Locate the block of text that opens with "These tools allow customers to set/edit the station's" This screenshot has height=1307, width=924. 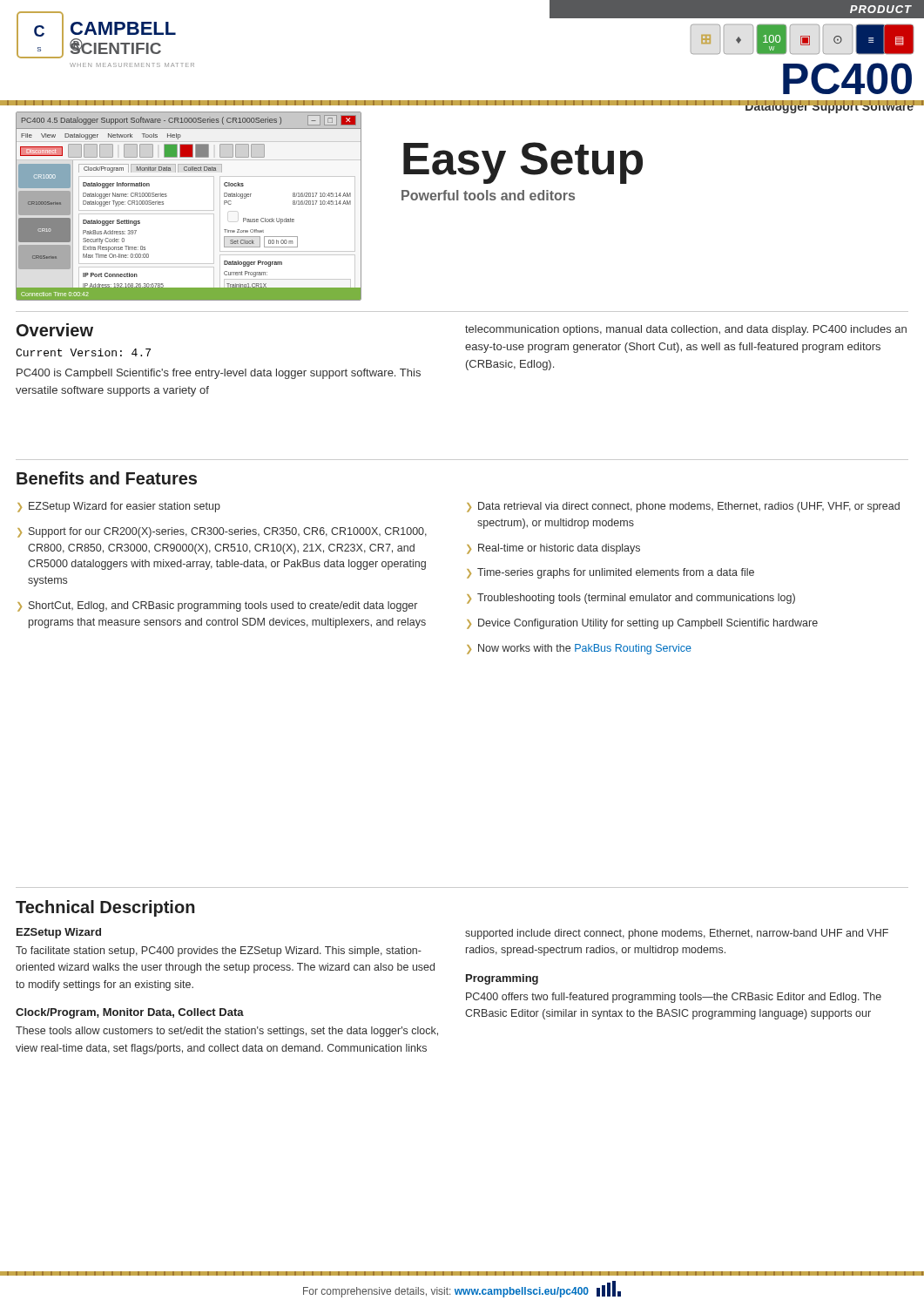pos(227,1039)
